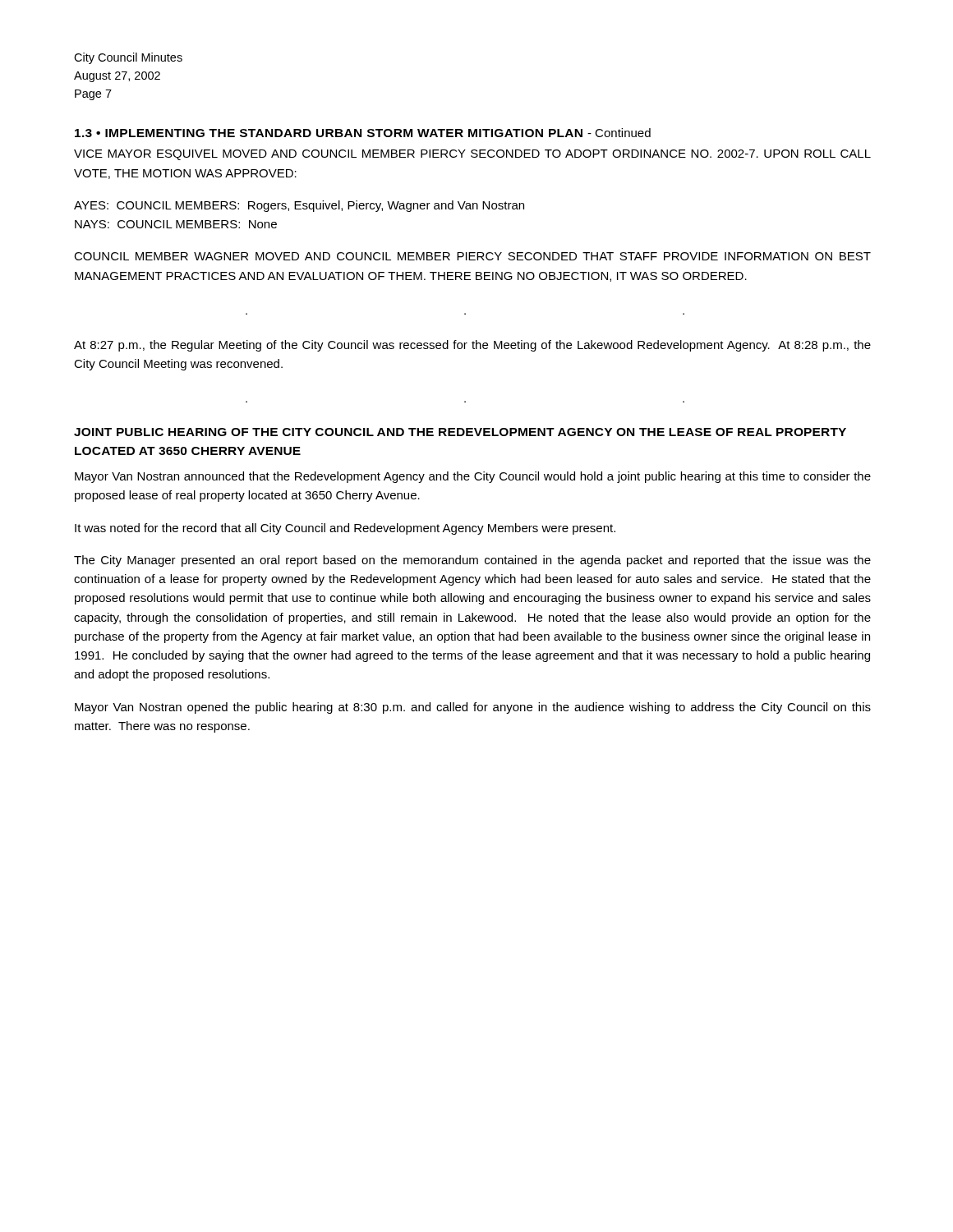
Task: Select the passage starting "At 8:27 p.m., the Regular Meeting of"
Action: click(472, 354)
